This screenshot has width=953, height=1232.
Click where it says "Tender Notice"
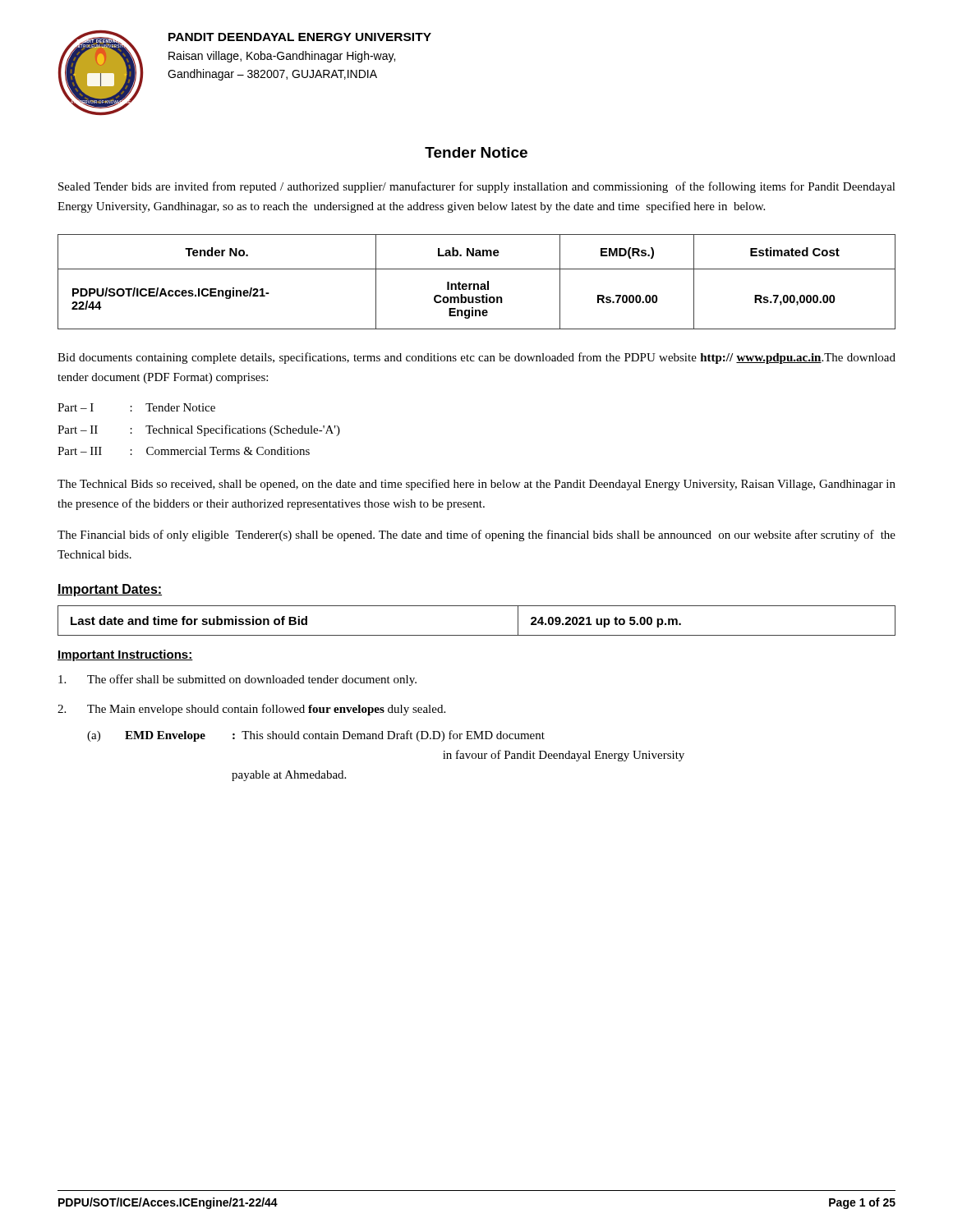tap(476, 152)
